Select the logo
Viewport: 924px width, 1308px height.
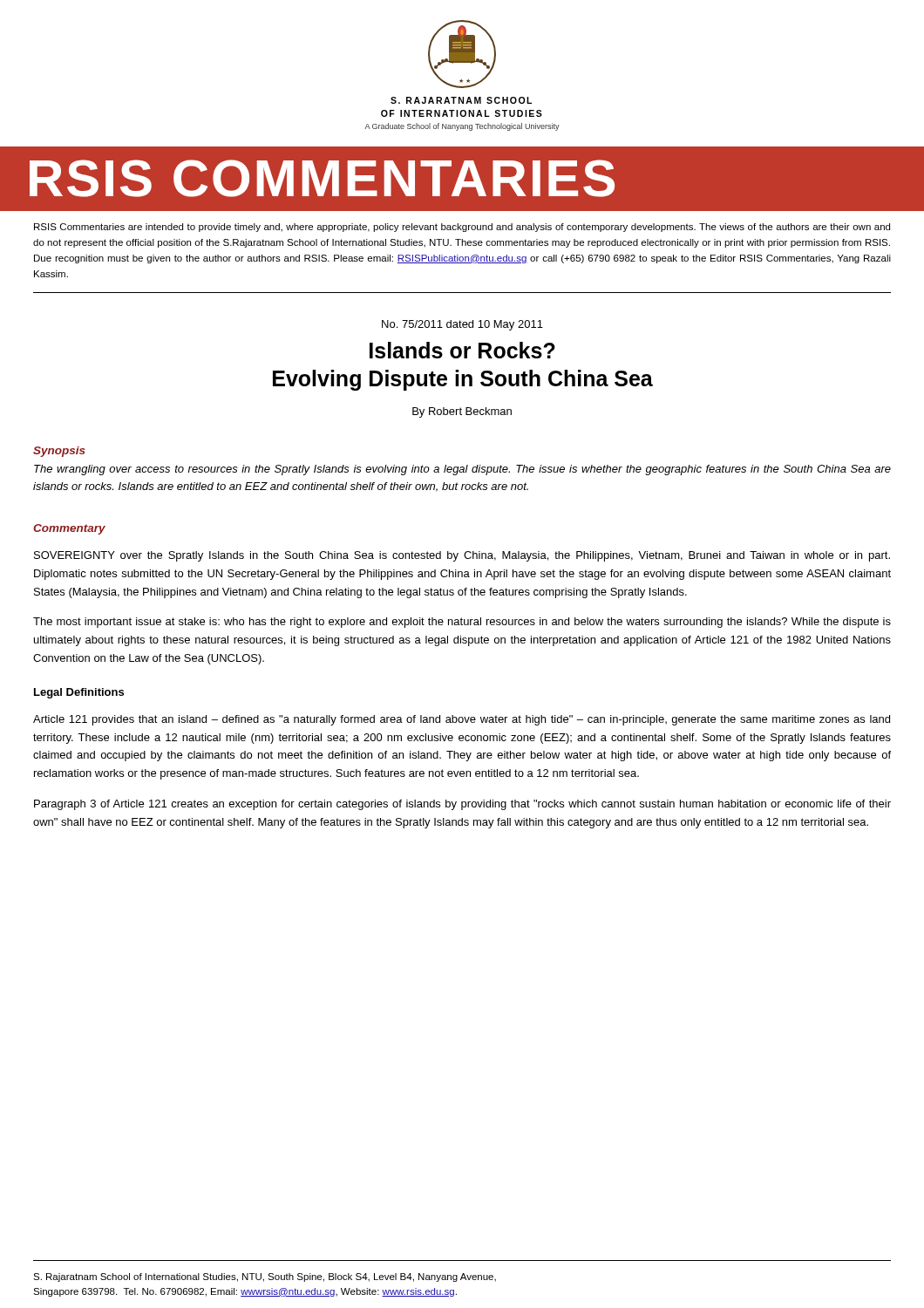coord(462,69)
